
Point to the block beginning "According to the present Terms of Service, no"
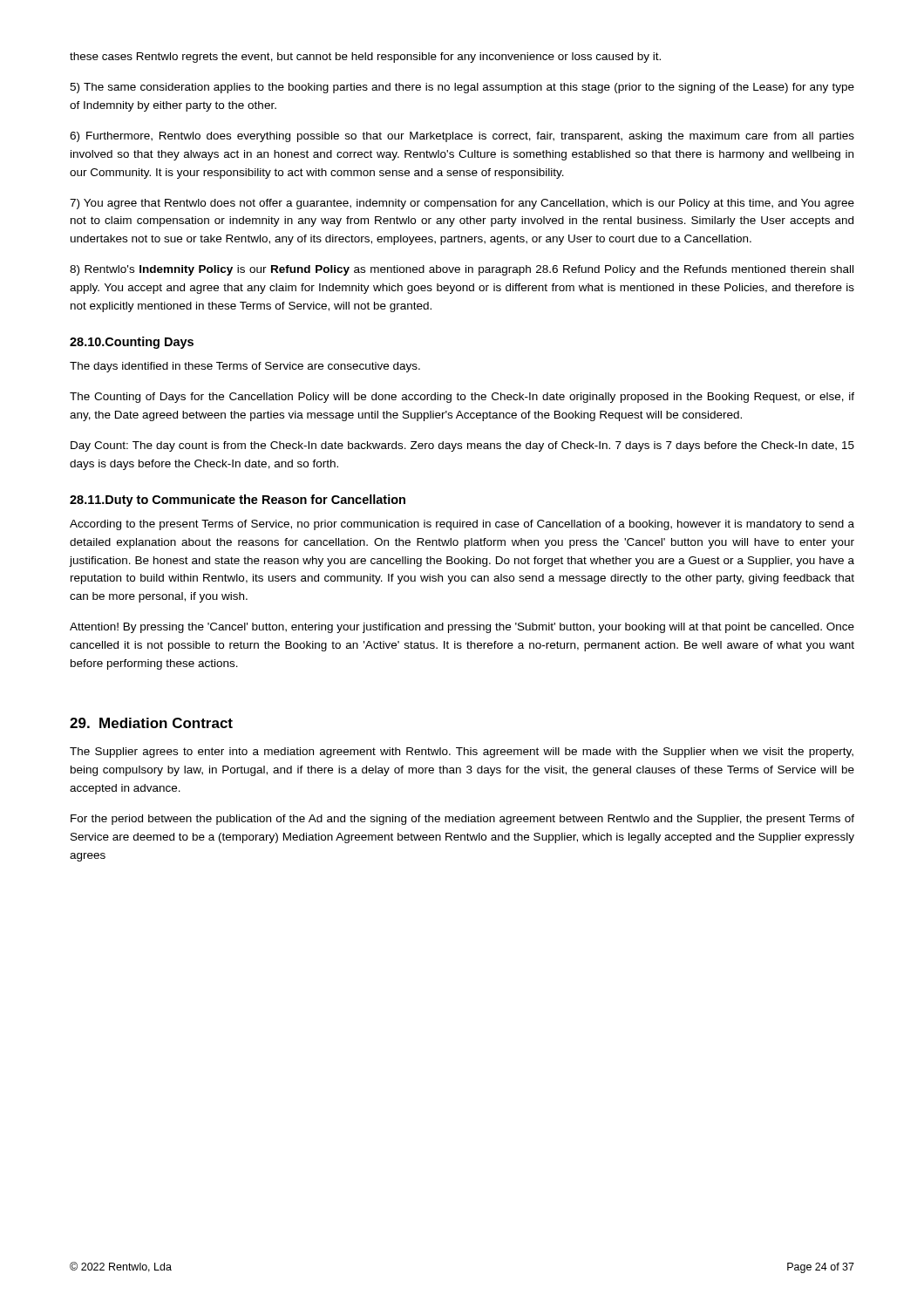point(462,560)
